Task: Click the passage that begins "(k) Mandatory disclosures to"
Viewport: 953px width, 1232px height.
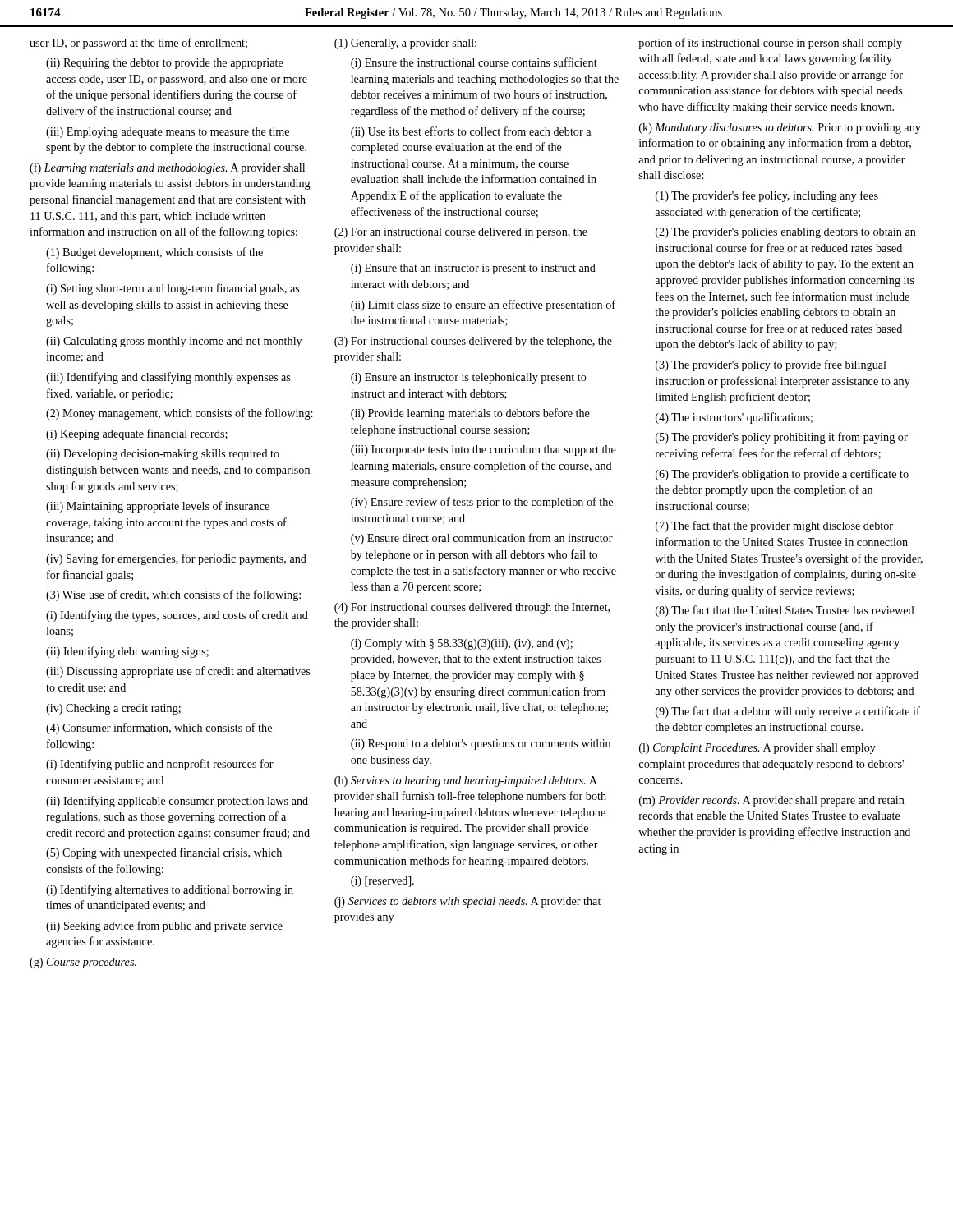Action: tap(780, 151)
